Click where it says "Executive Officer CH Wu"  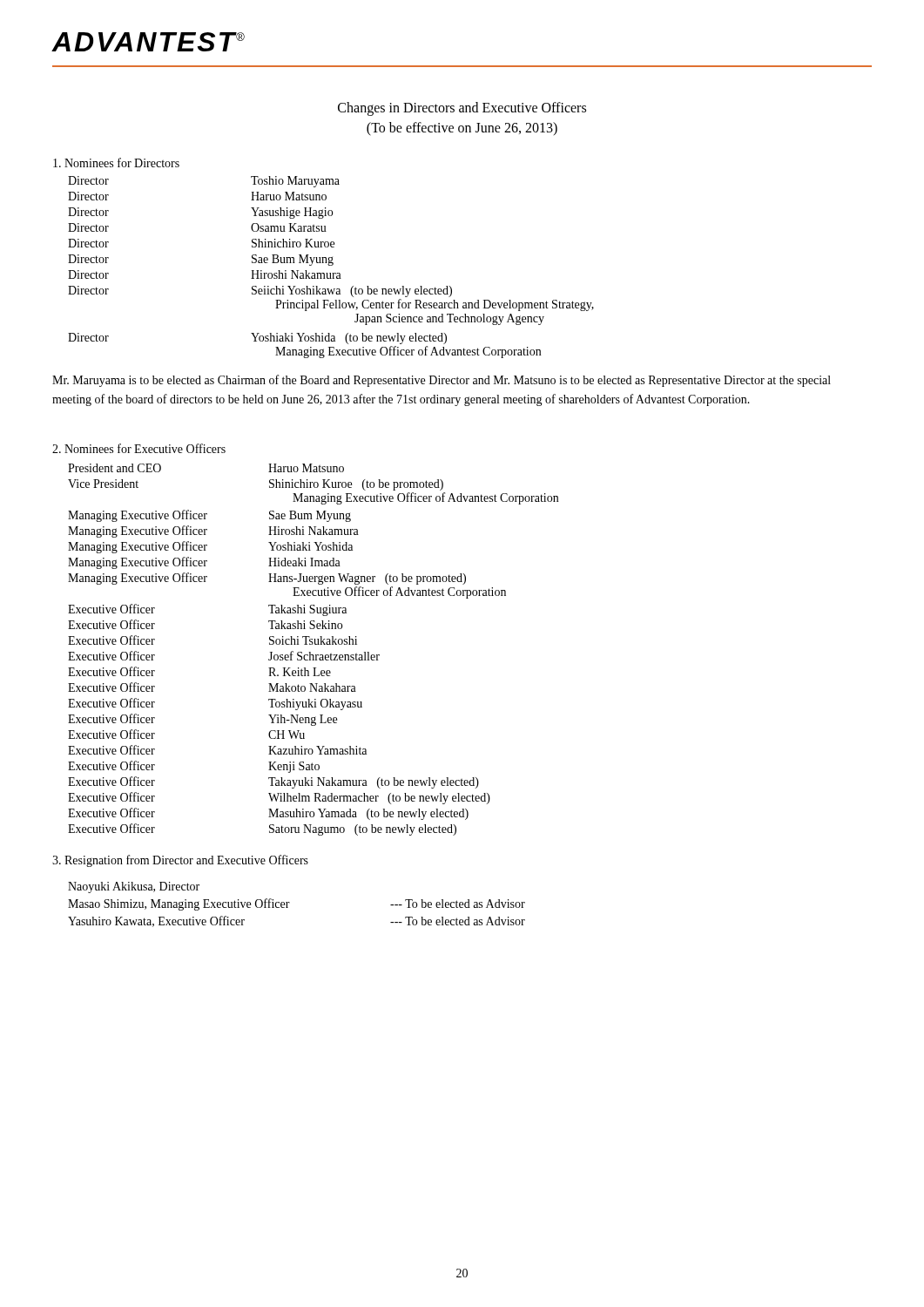(x=111, y=733)
